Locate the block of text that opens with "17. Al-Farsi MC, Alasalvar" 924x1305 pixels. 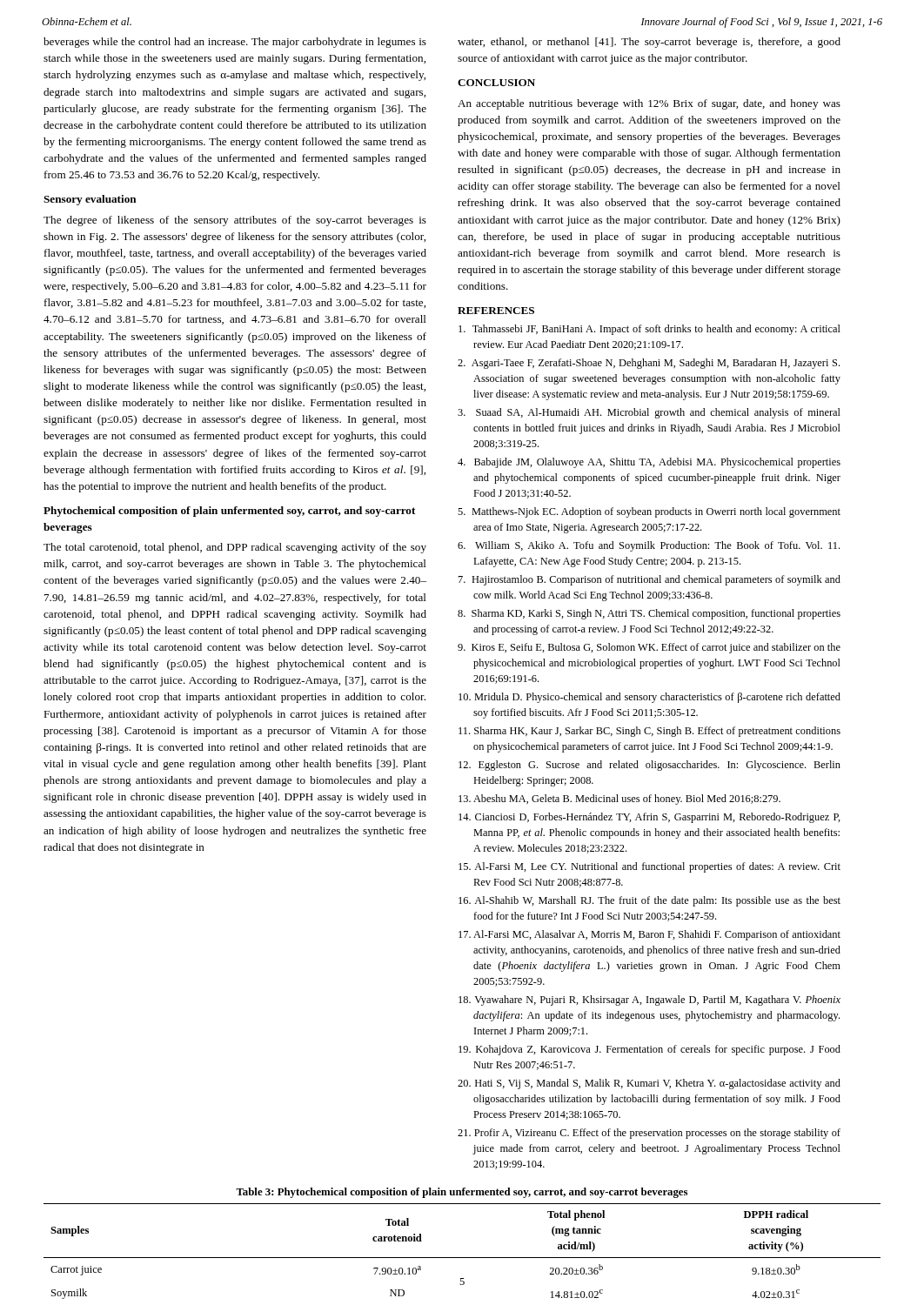pos(649,958)
